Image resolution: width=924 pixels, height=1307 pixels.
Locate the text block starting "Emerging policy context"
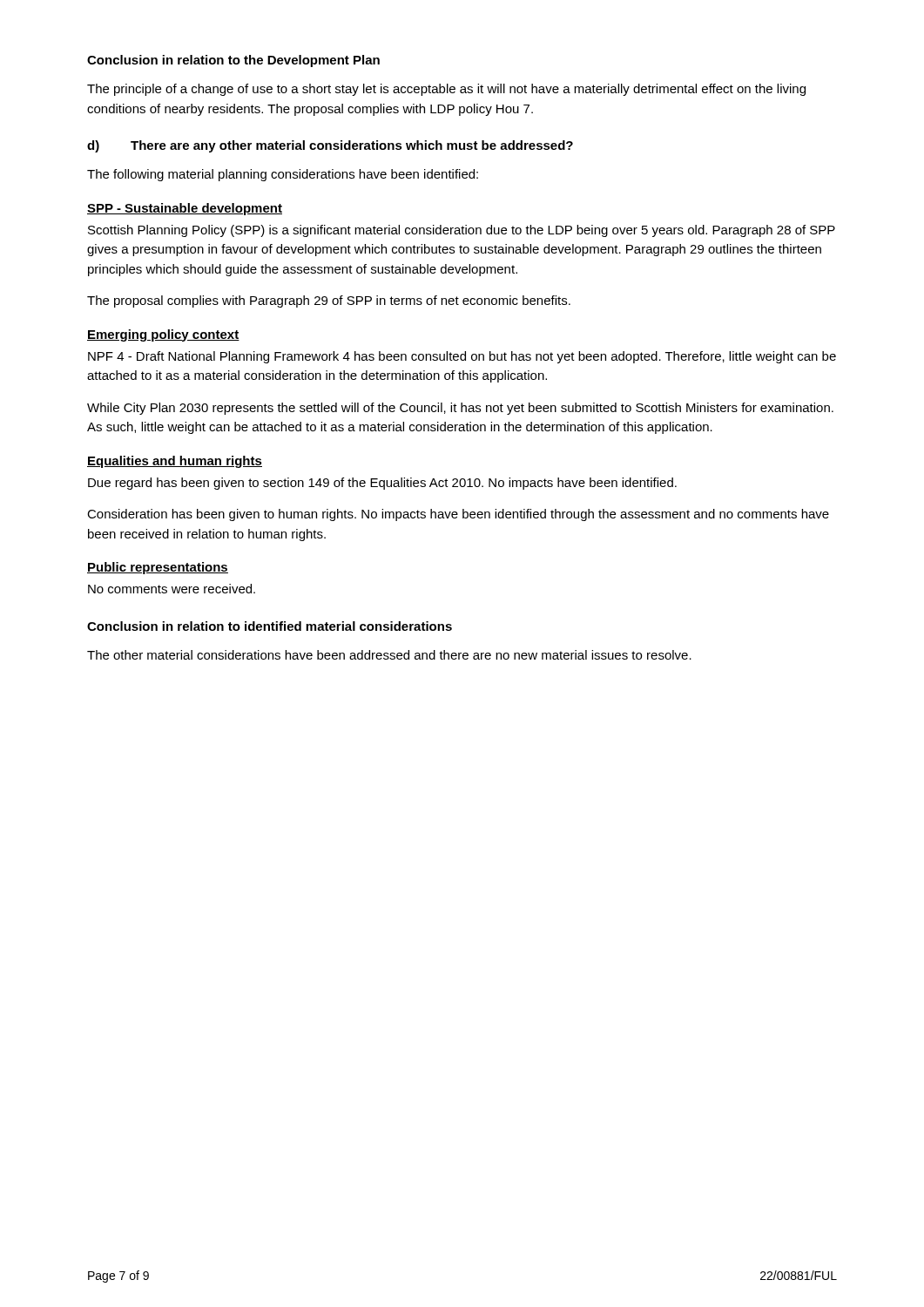163,334
